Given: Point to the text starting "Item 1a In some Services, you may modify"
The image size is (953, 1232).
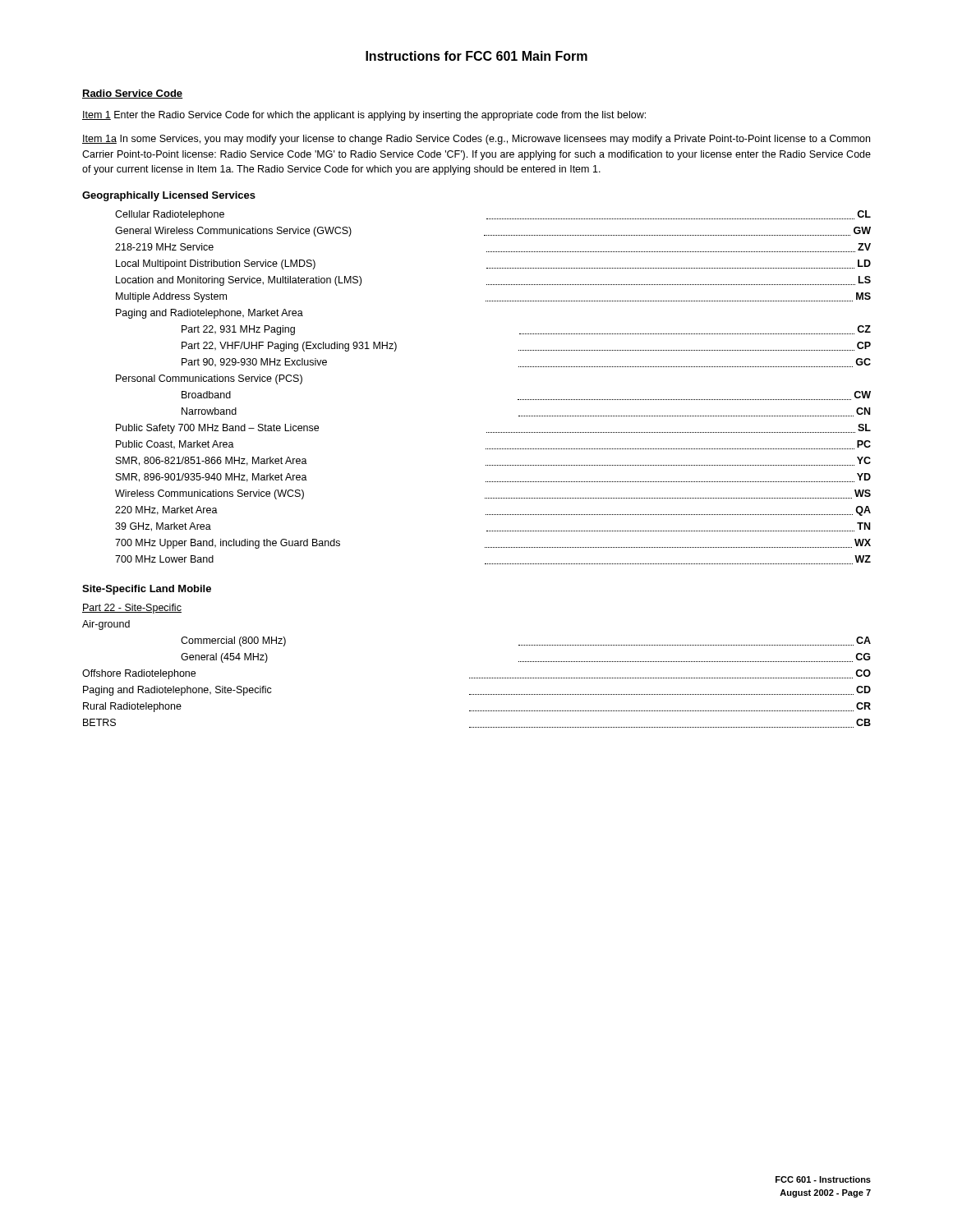Looking at the screenshot, I should pos(476,154).
